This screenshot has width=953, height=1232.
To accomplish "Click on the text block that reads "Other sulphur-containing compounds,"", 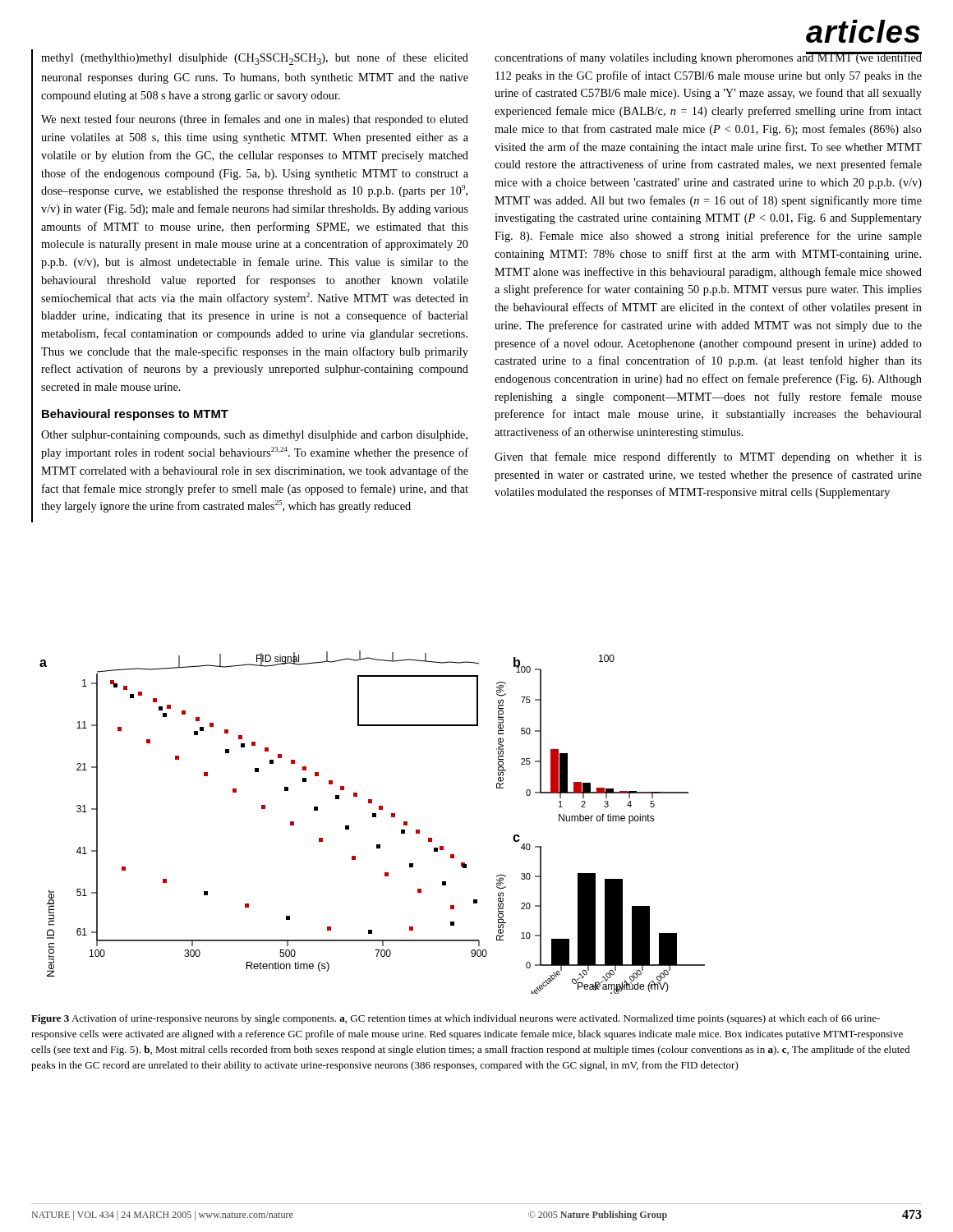I will tap(255, 471).
